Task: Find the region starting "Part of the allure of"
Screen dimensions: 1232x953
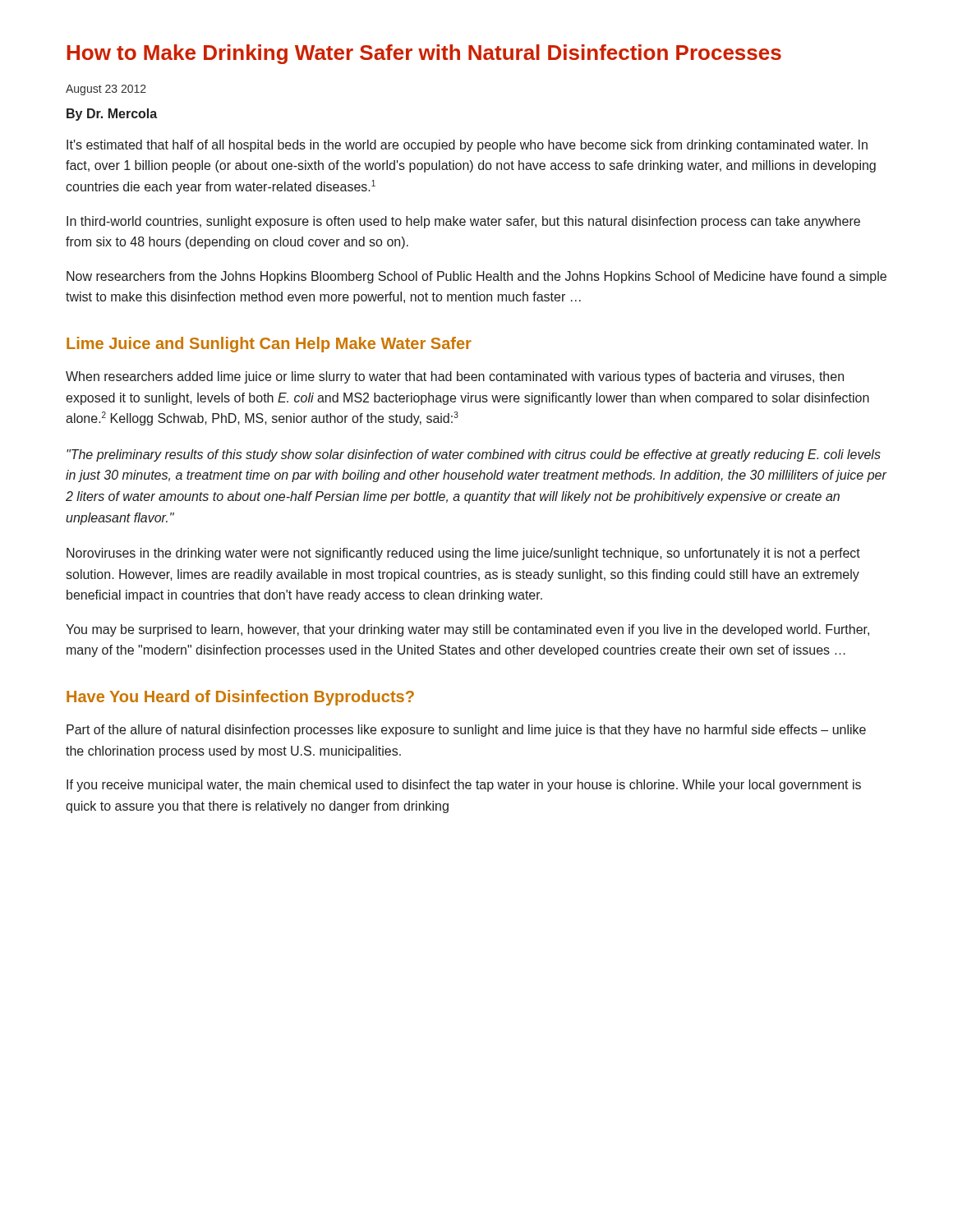Action: point(476,741)
